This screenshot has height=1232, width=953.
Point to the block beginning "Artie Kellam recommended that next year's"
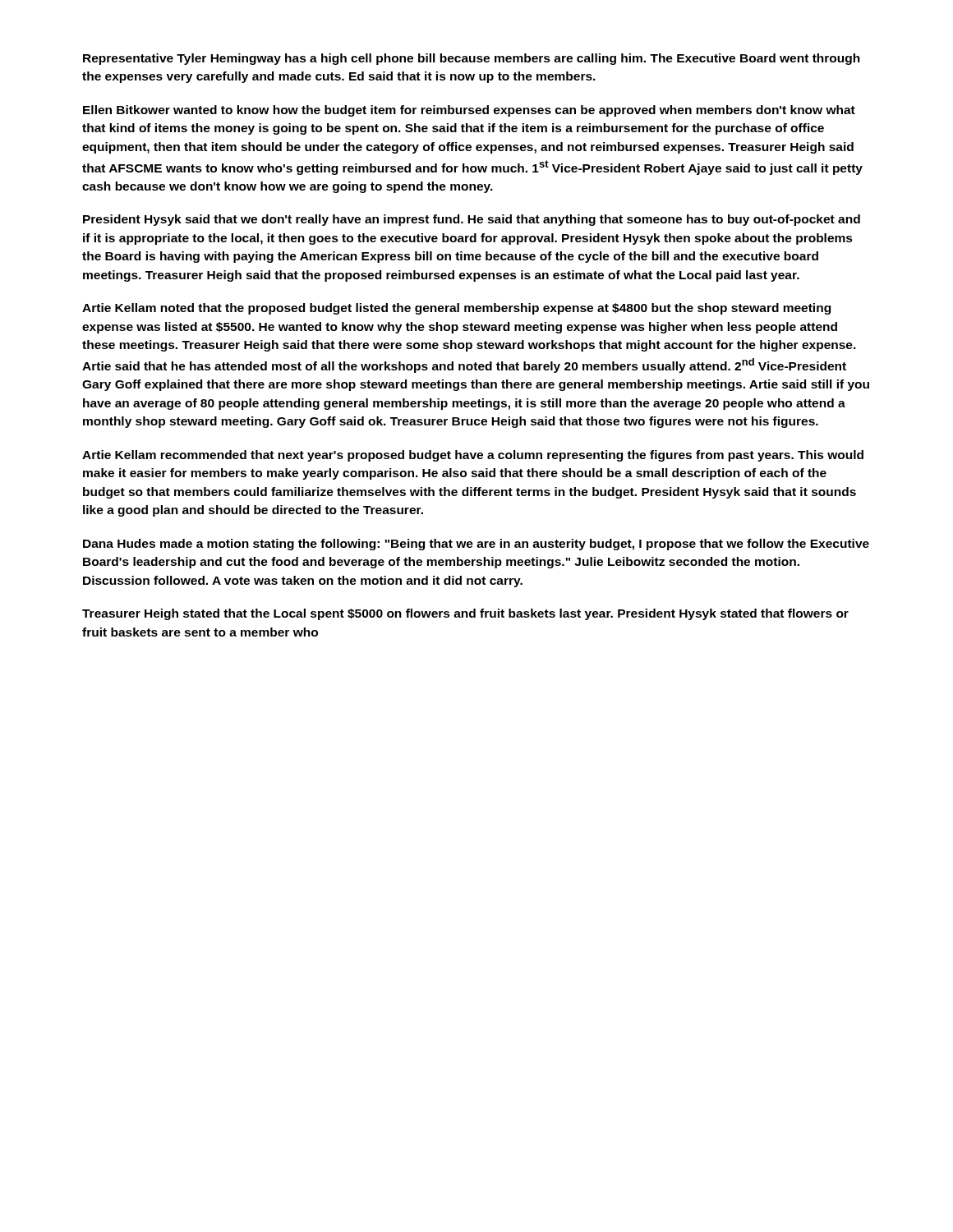[473, 482]
